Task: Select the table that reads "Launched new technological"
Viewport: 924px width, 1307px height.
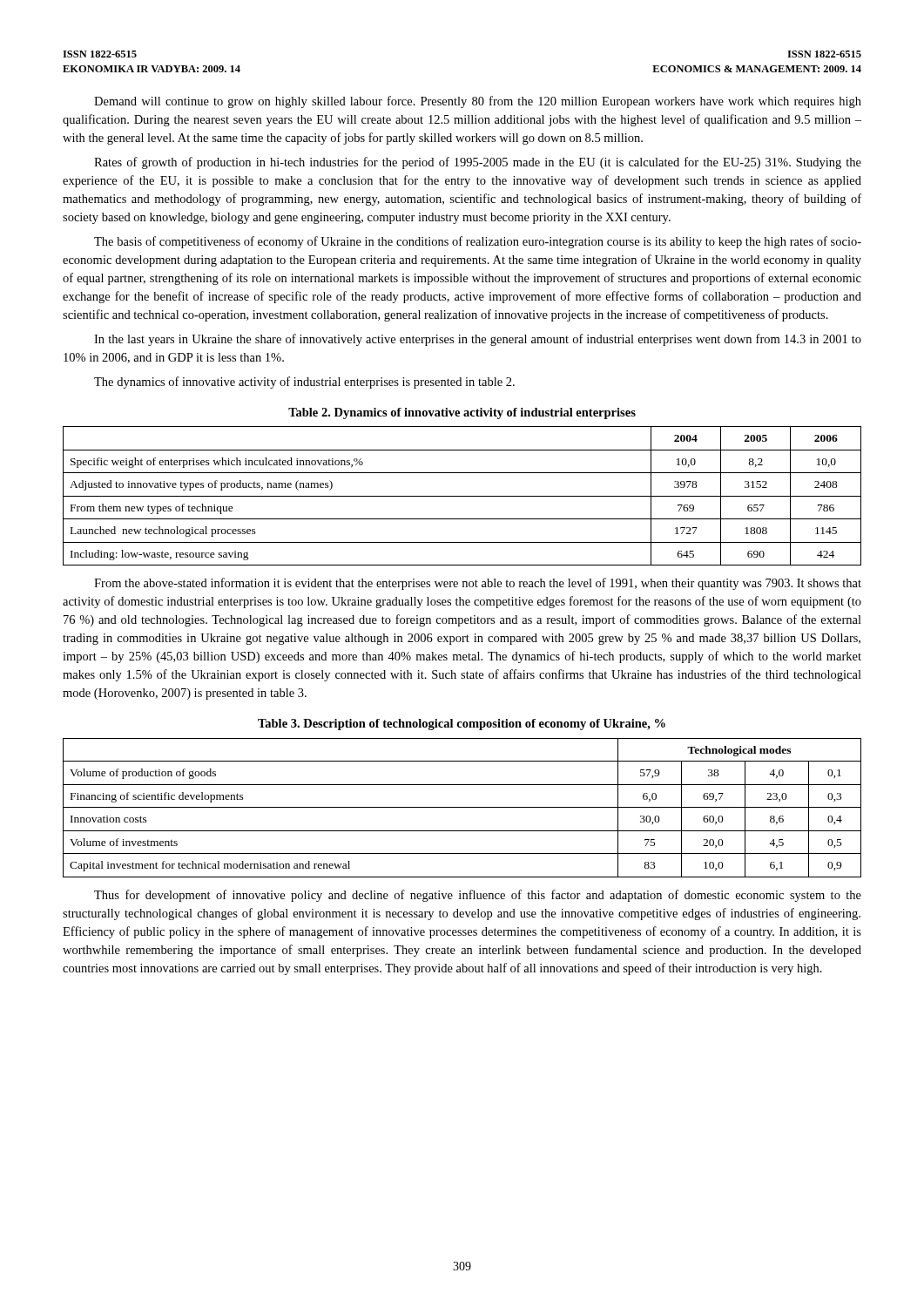Action: 462,496
